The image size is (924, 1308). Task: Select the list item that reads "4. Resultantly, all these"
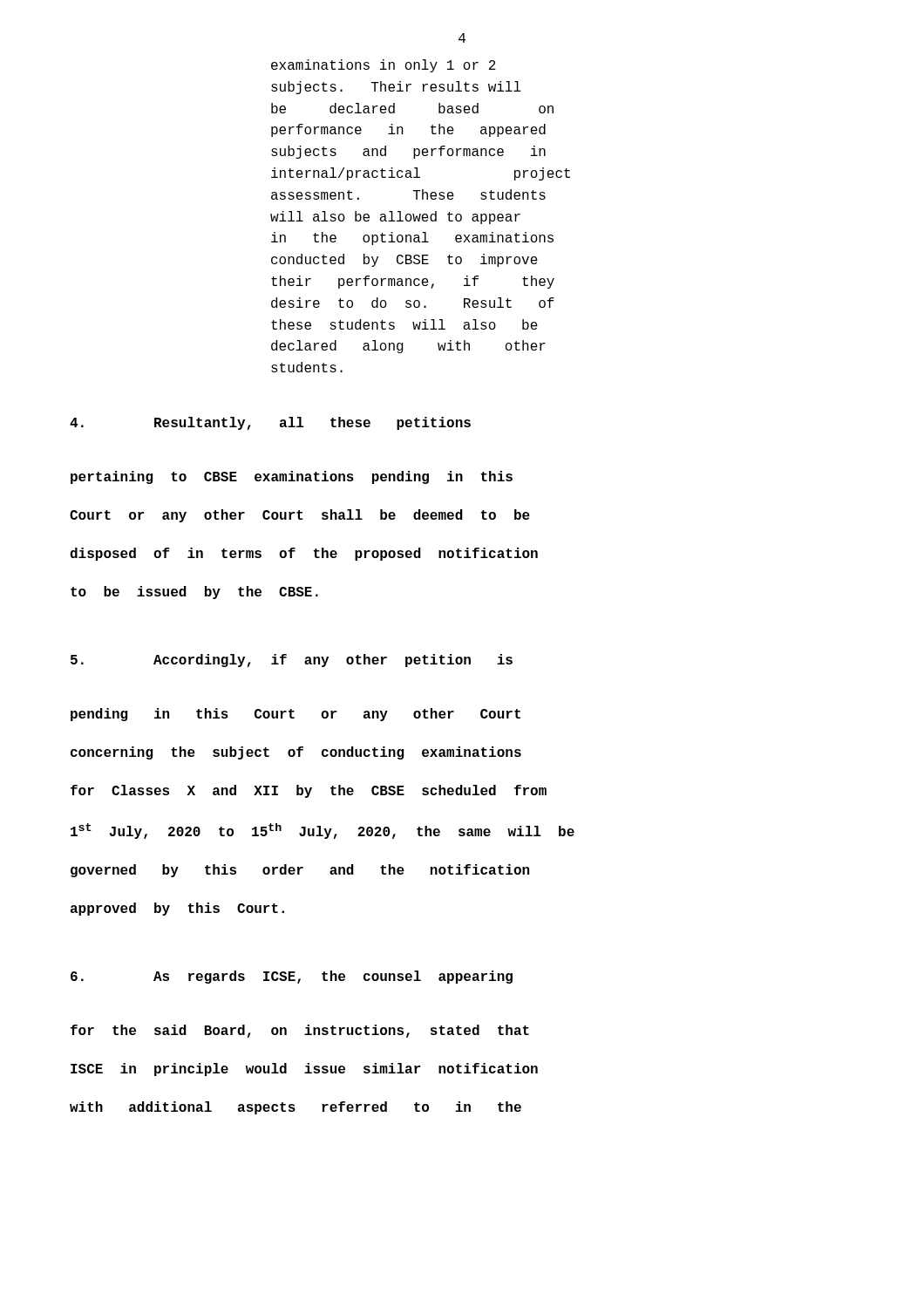click(271, 424)
